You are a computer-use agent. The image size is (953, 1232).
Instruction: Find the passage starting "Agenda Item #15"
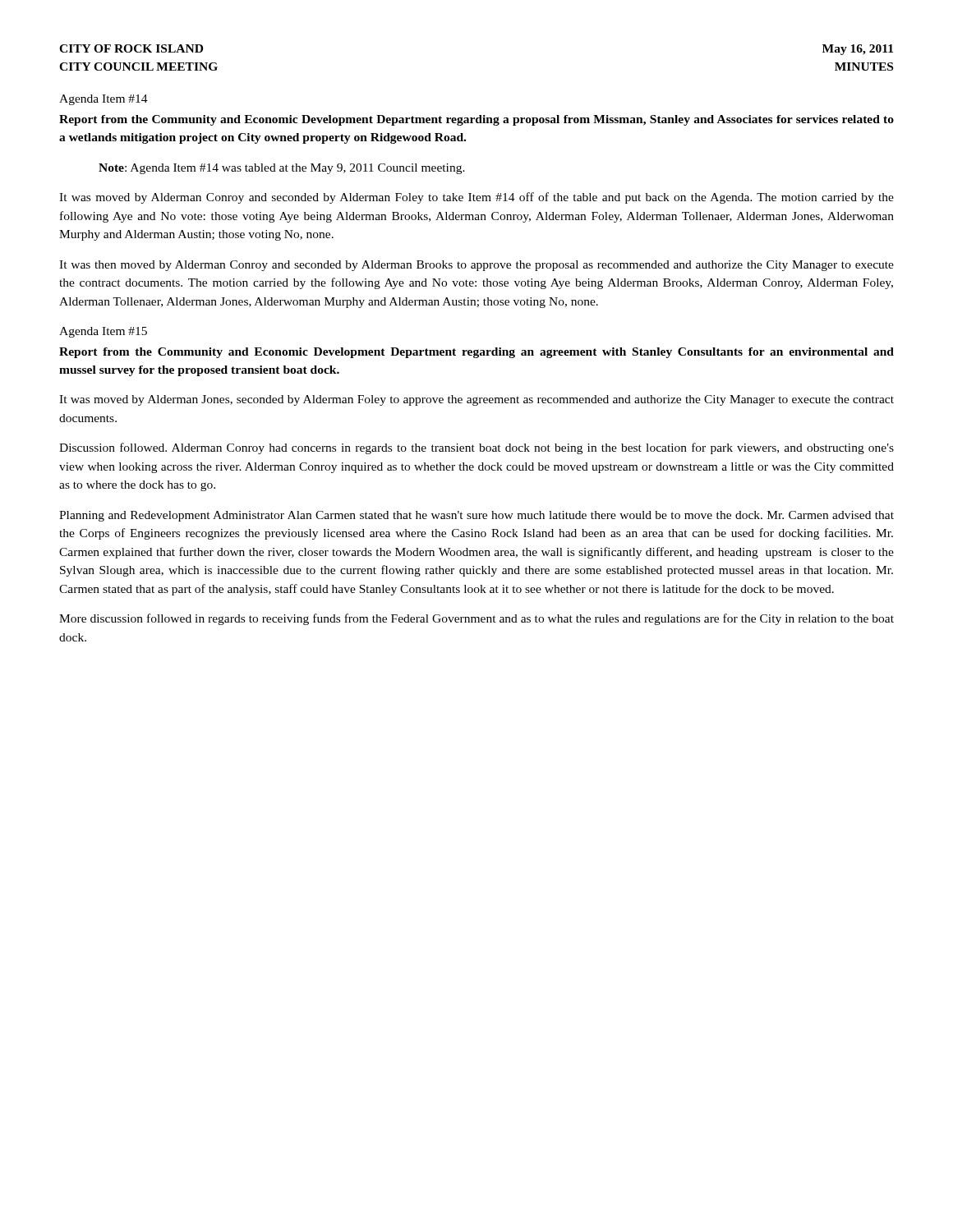[103, 331]
